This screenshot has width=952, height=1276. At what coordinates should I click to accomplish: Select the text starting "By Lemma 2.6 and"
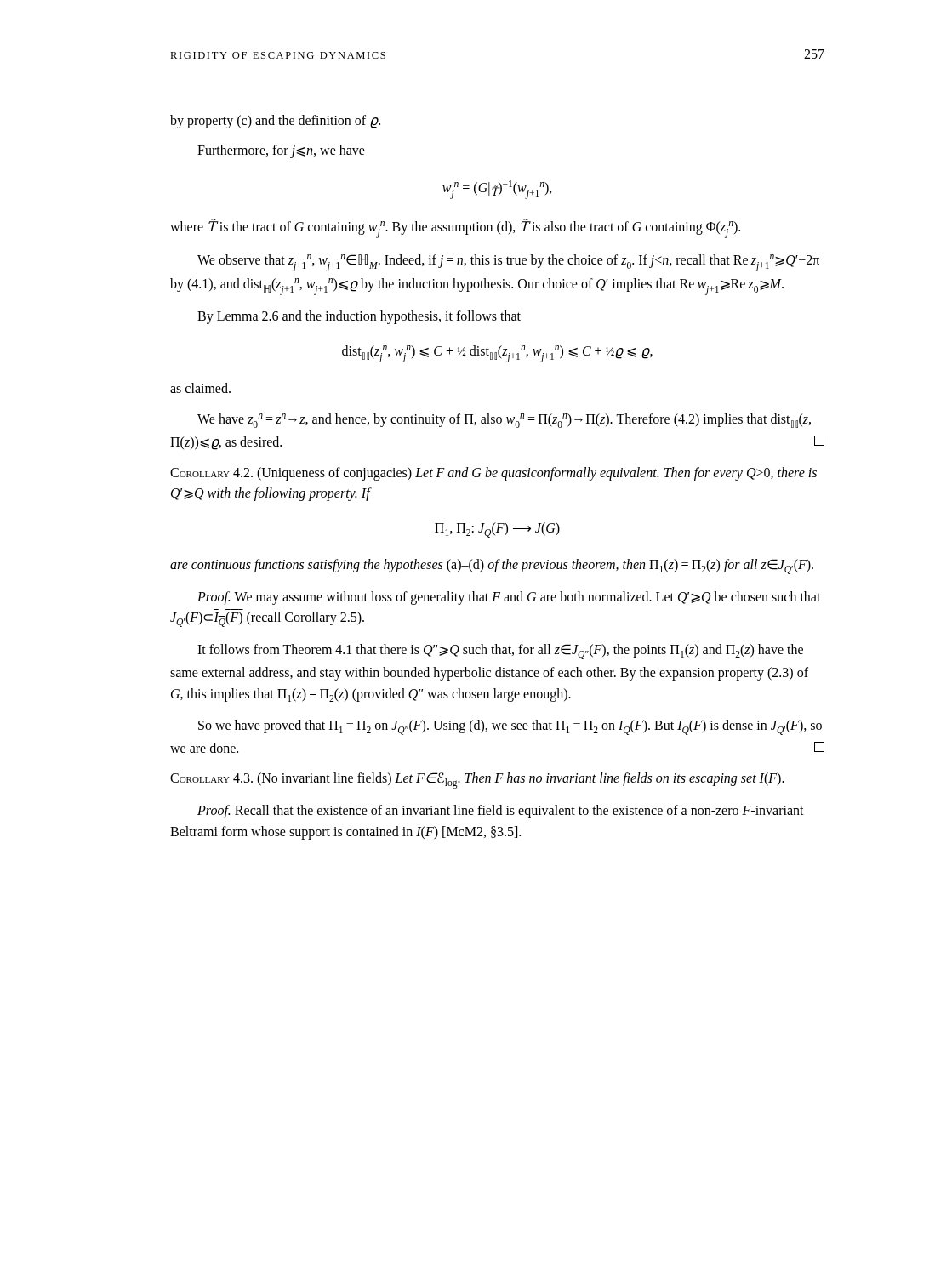[359, 316]
